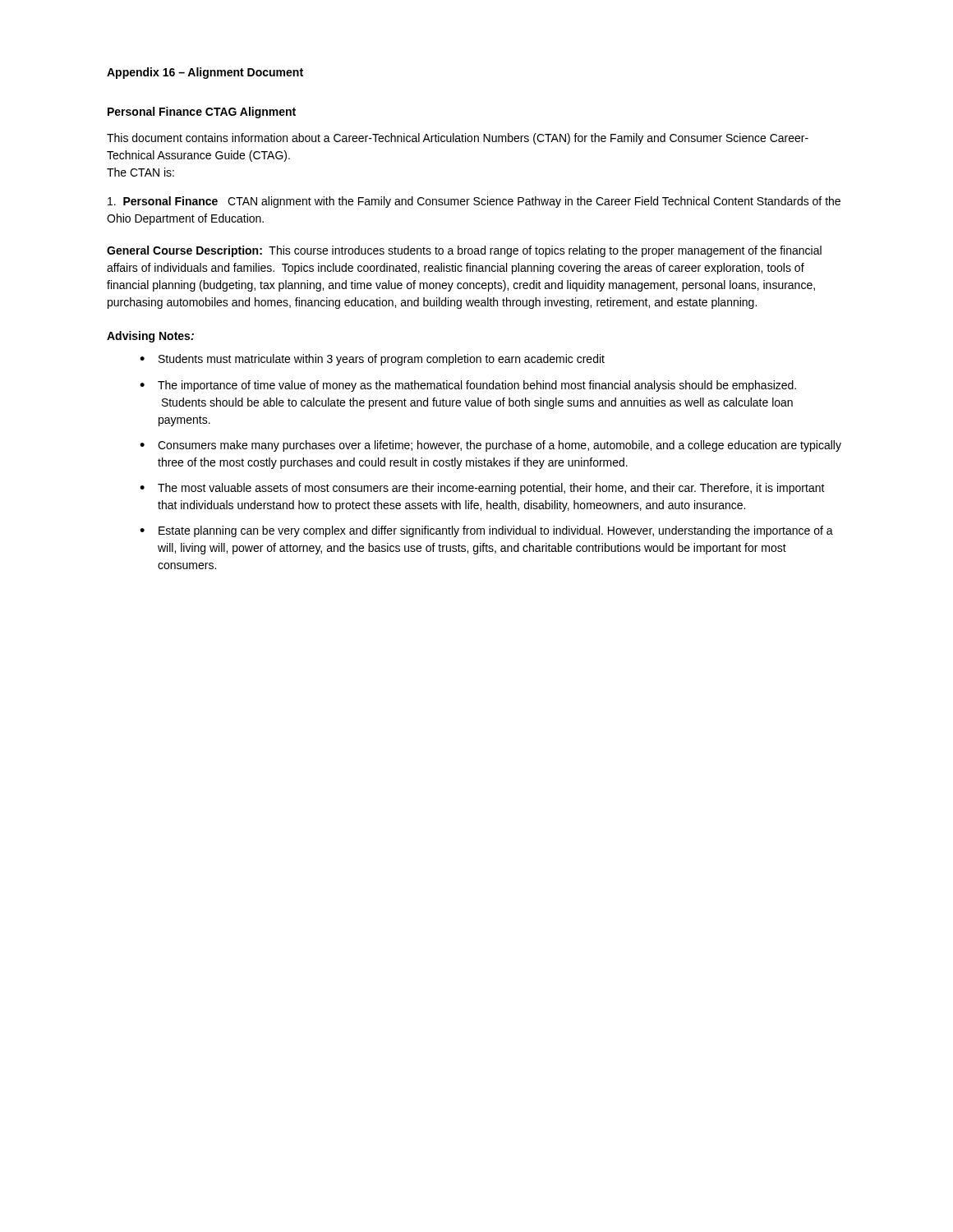This screenshot has height=1232, width=953.
Task: Find the list item that says "• The importance of time value of money"
Action: 493,403
